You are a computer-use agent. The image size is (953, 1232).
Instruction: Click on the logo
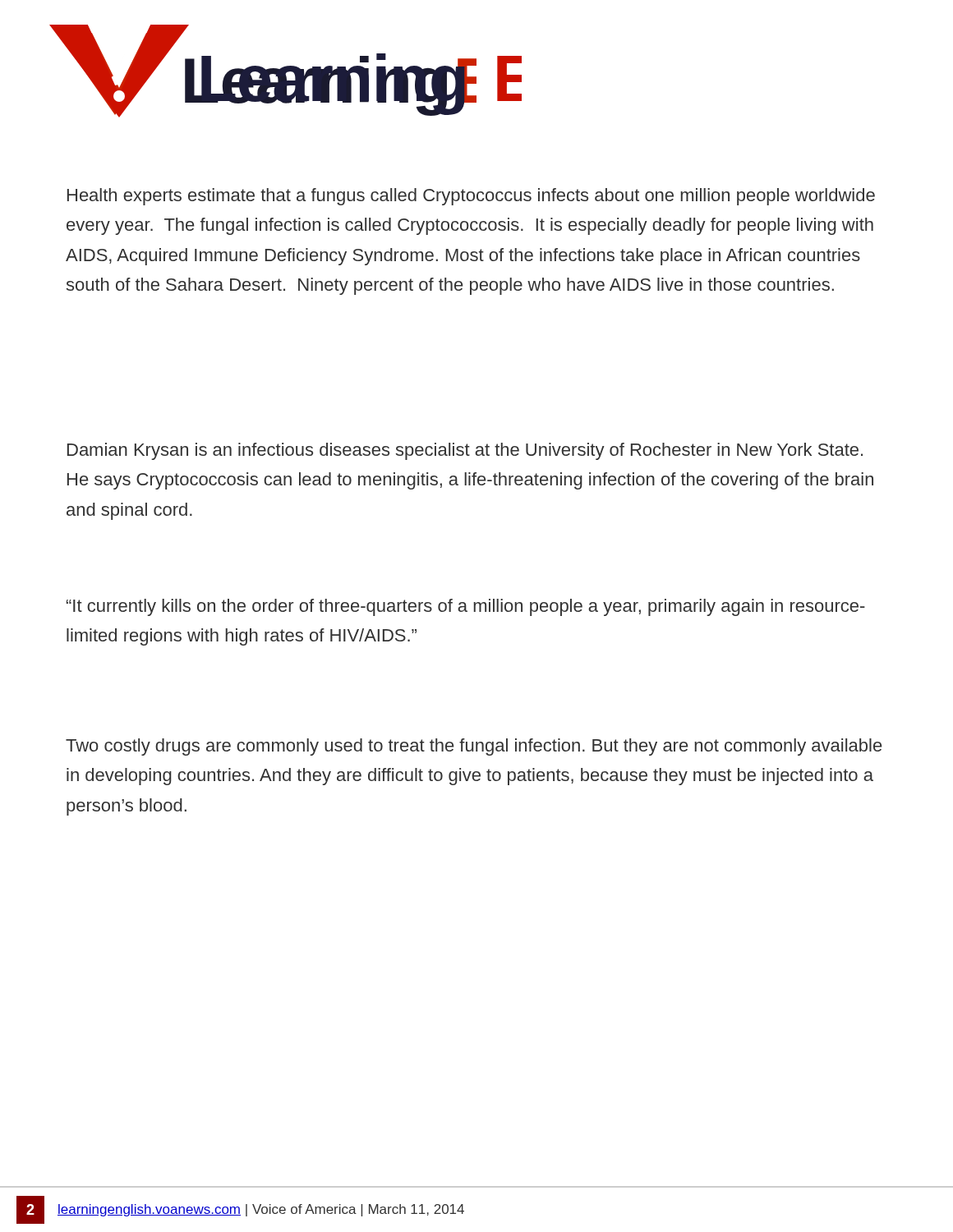(283, 74)
